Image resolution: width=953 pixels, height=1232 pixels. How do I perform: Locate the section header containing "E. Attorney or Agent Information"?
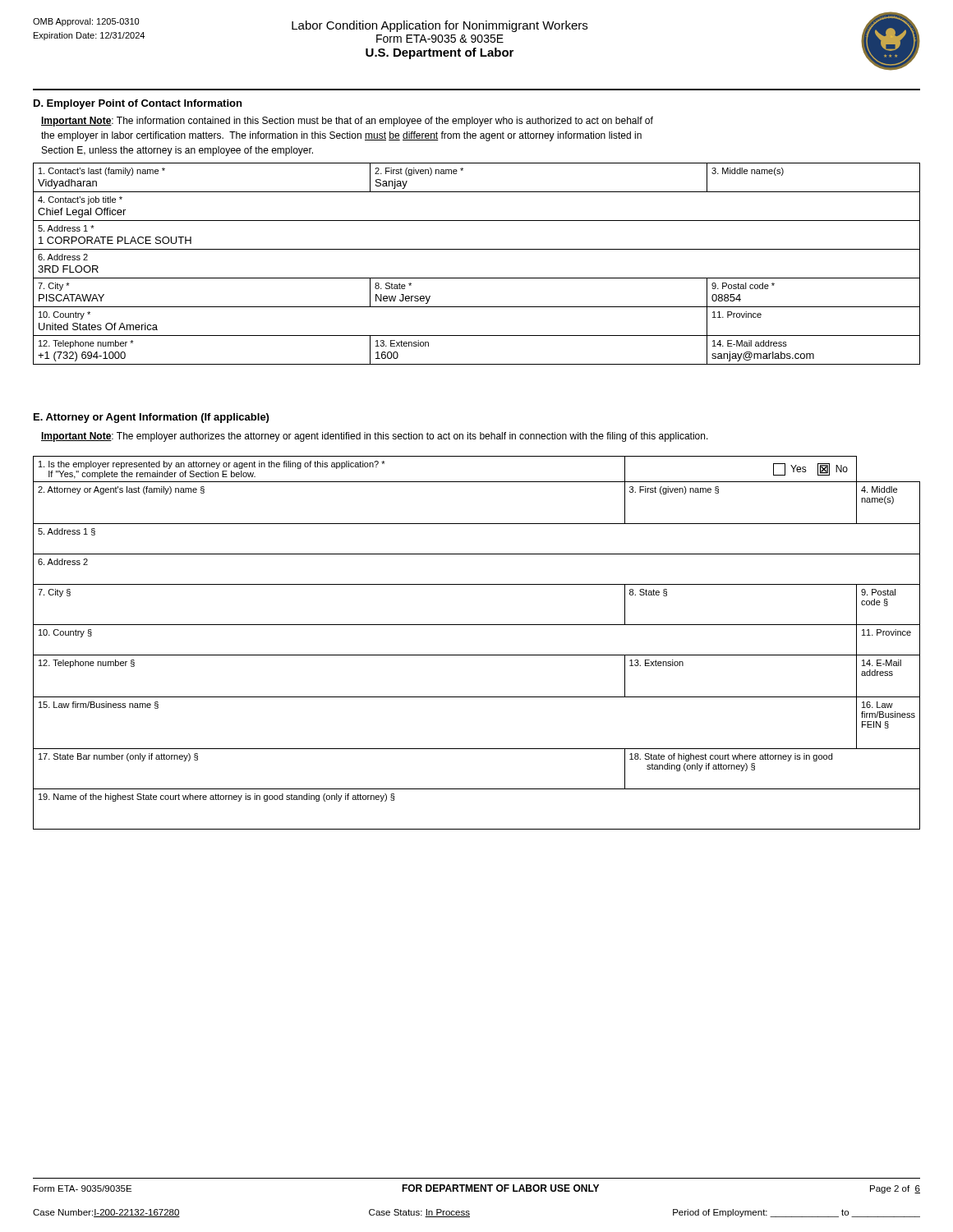point(151,417)
